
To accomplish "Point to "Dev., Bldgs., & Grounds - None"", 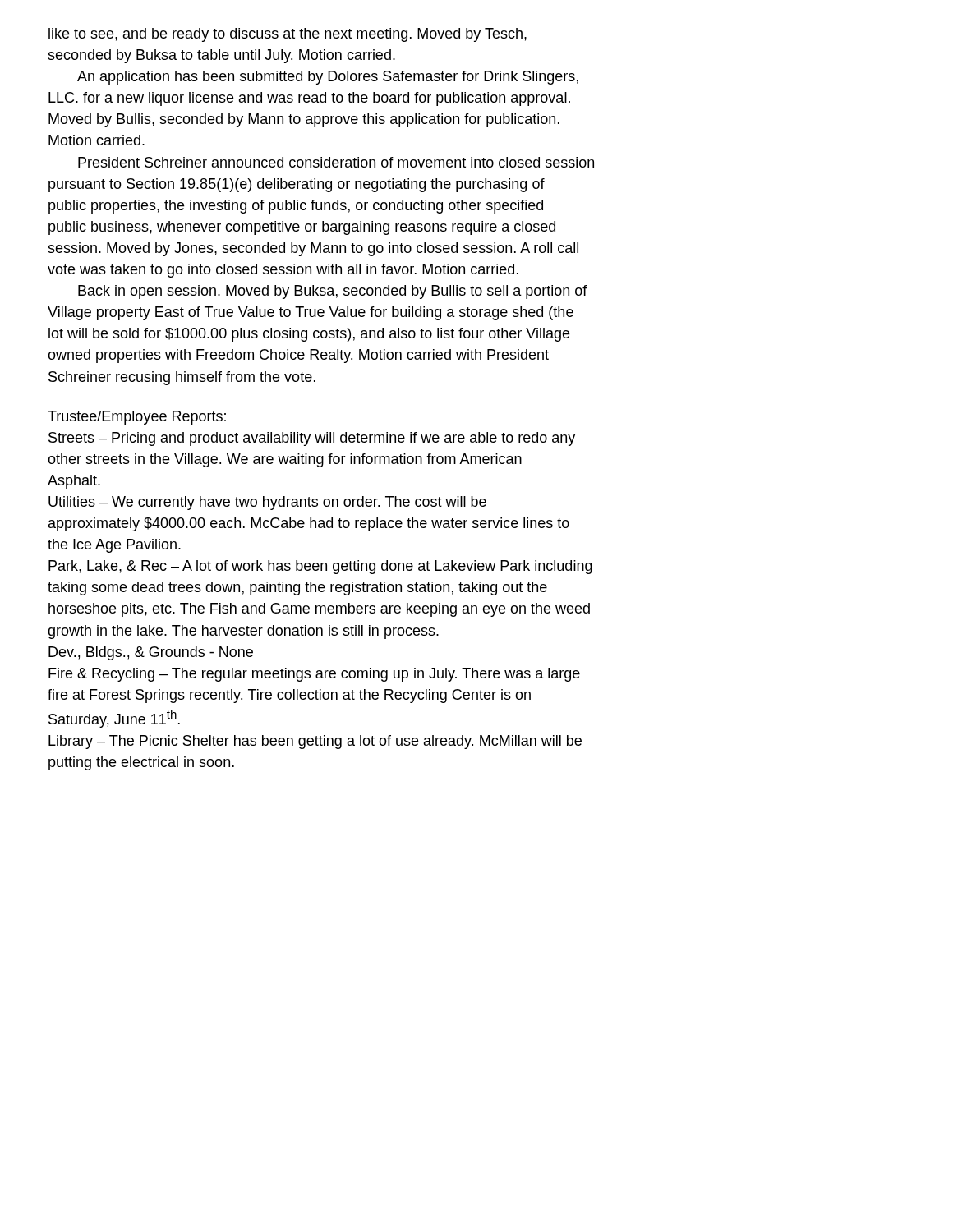I will pyautogui.click(x=151, y=653).
